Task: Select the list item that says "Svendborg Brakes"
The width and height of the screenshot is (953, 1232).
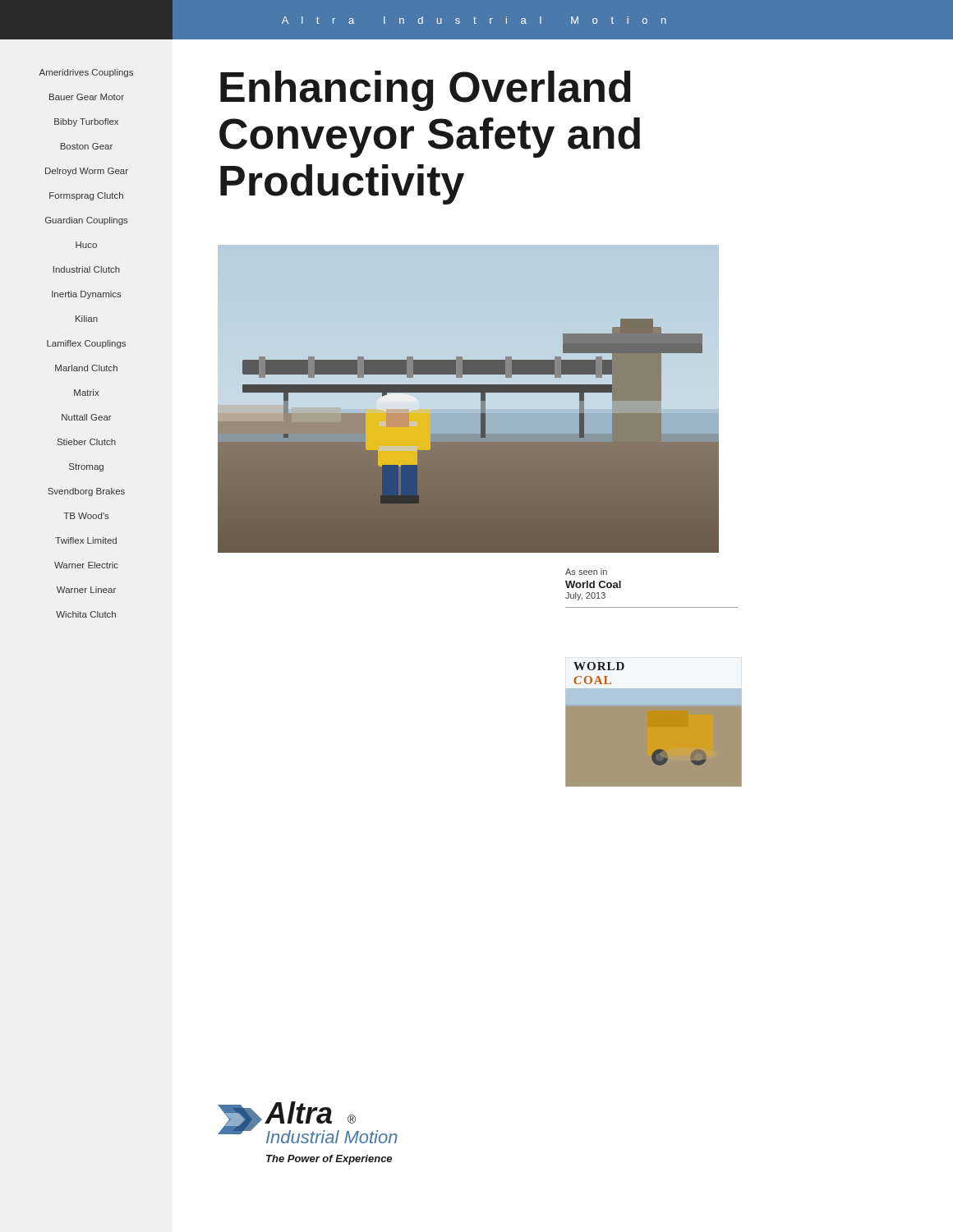Action: (x=86, y=491)
